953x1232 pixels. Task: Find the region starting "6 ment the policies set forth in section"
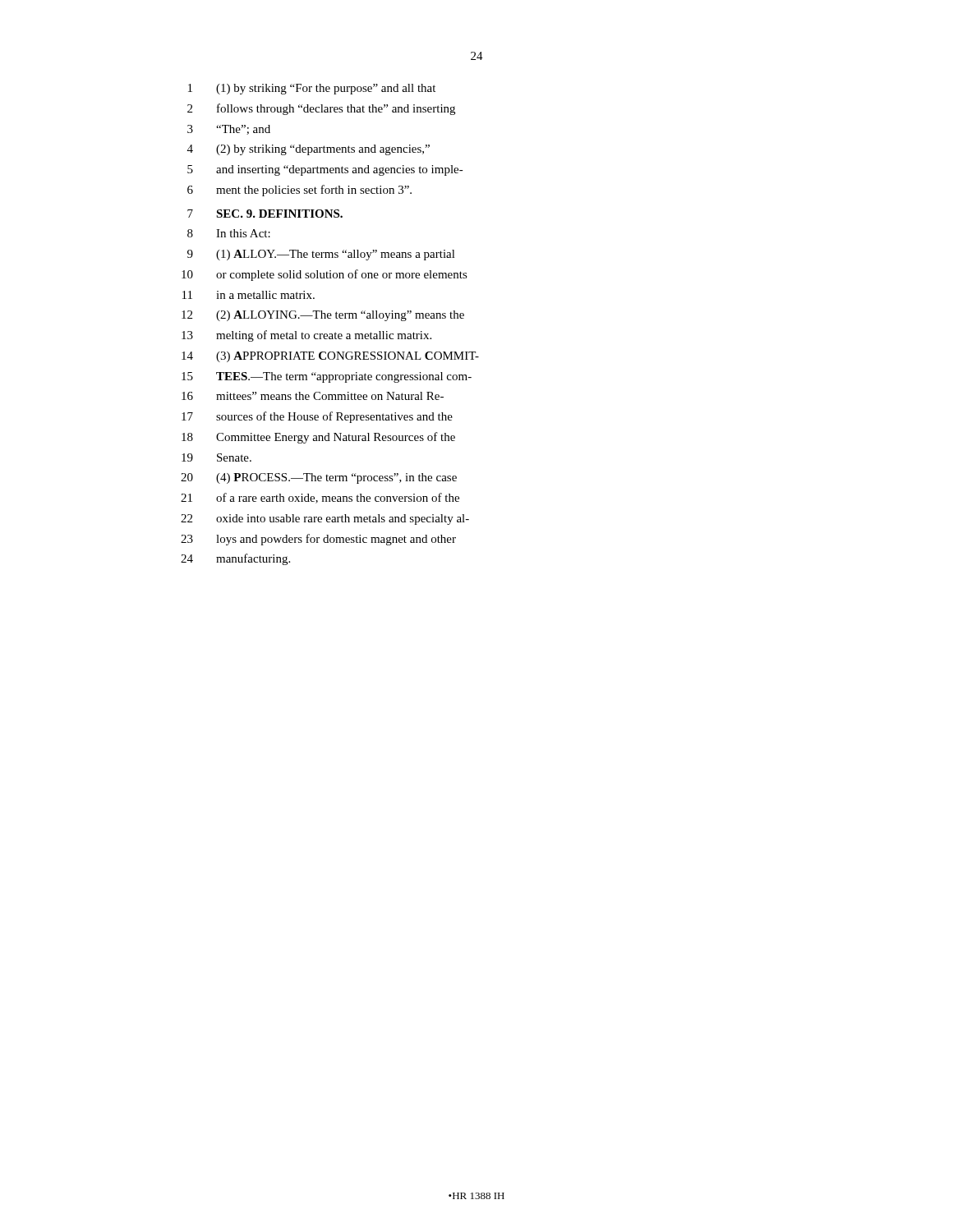tap(299, 191)
